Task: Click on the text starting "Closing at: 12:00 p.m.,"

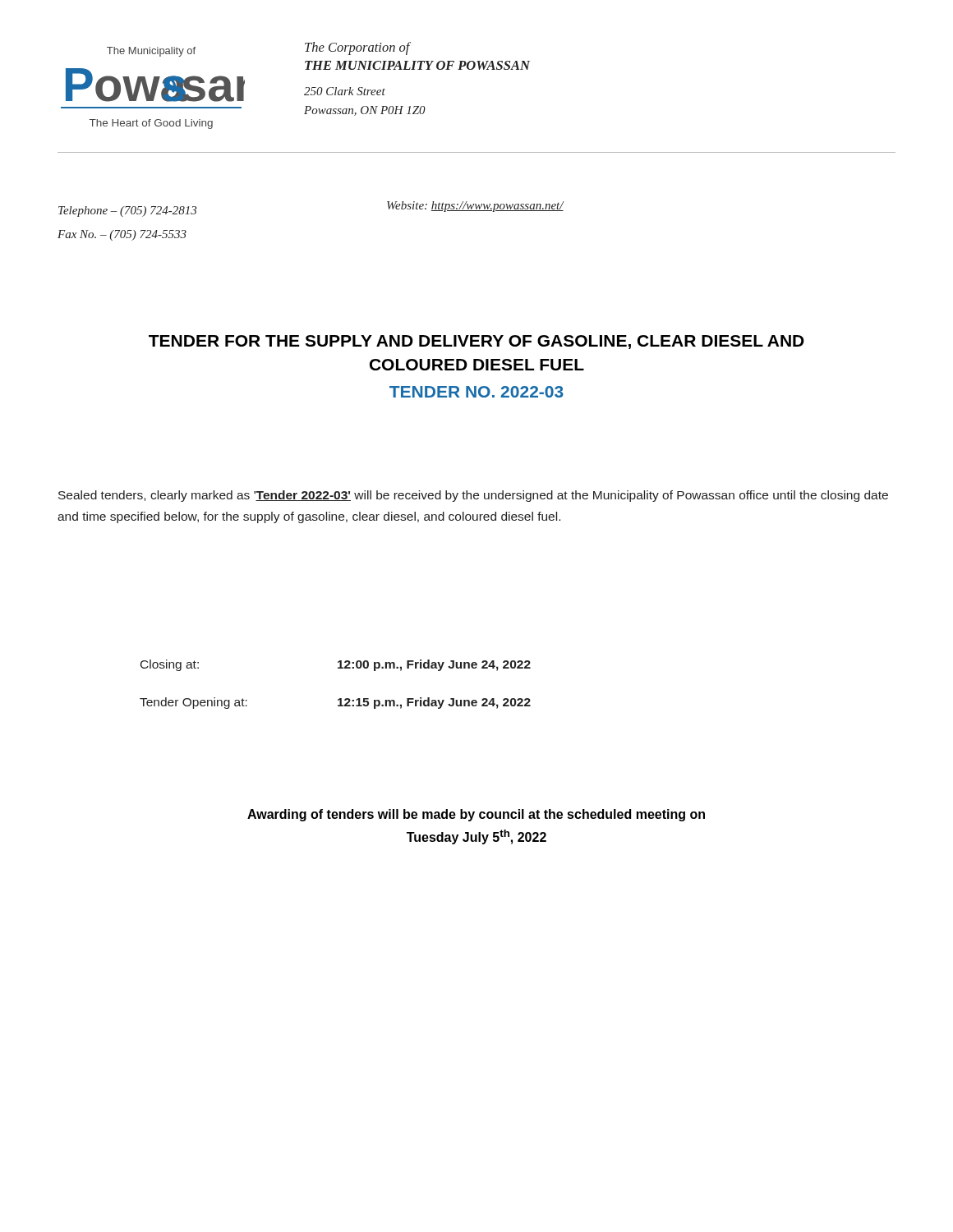Action: (336, 665)
